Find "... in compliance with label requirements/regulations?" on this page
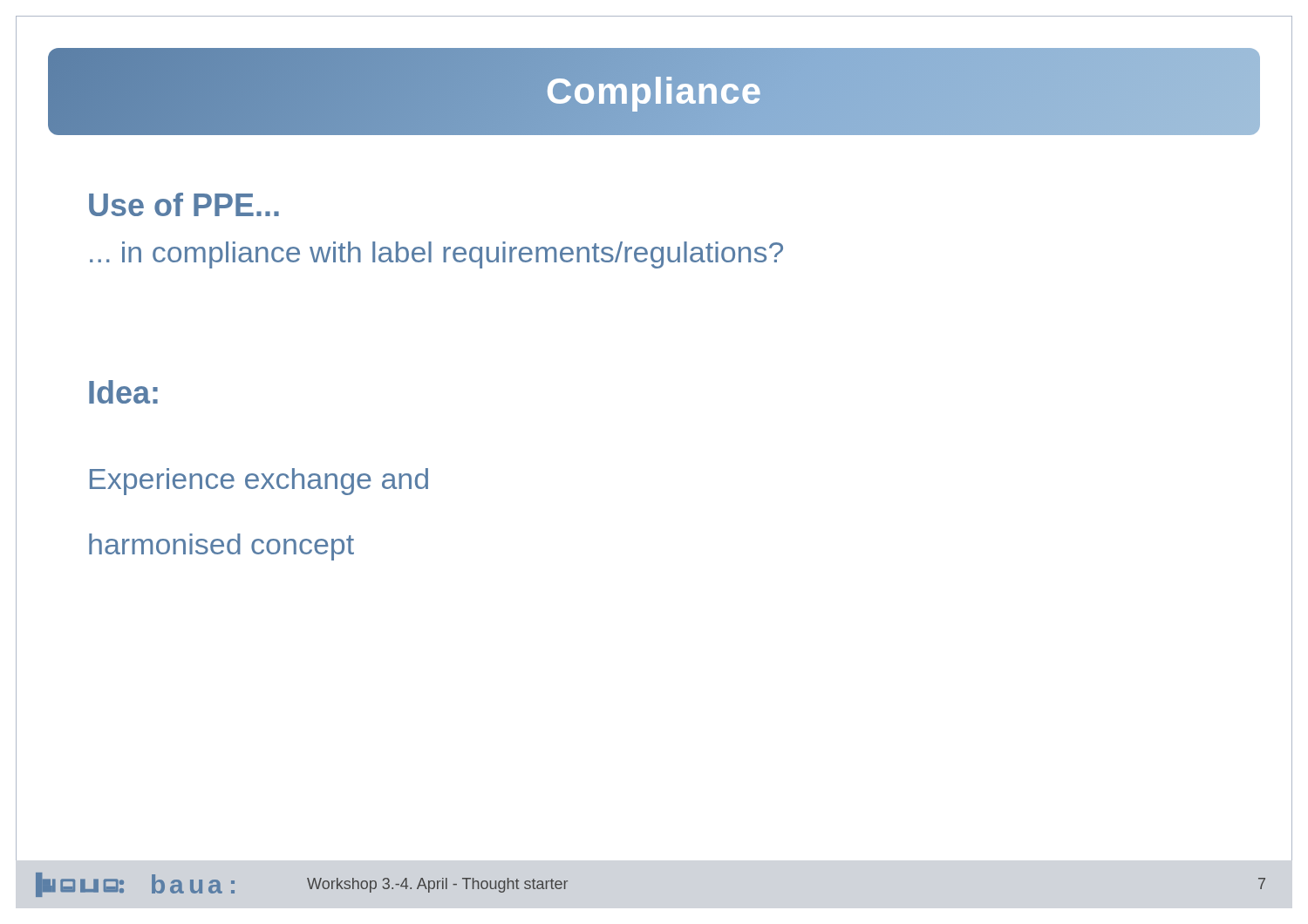This screenshot has width=1308, height=924. click(436, 252)
